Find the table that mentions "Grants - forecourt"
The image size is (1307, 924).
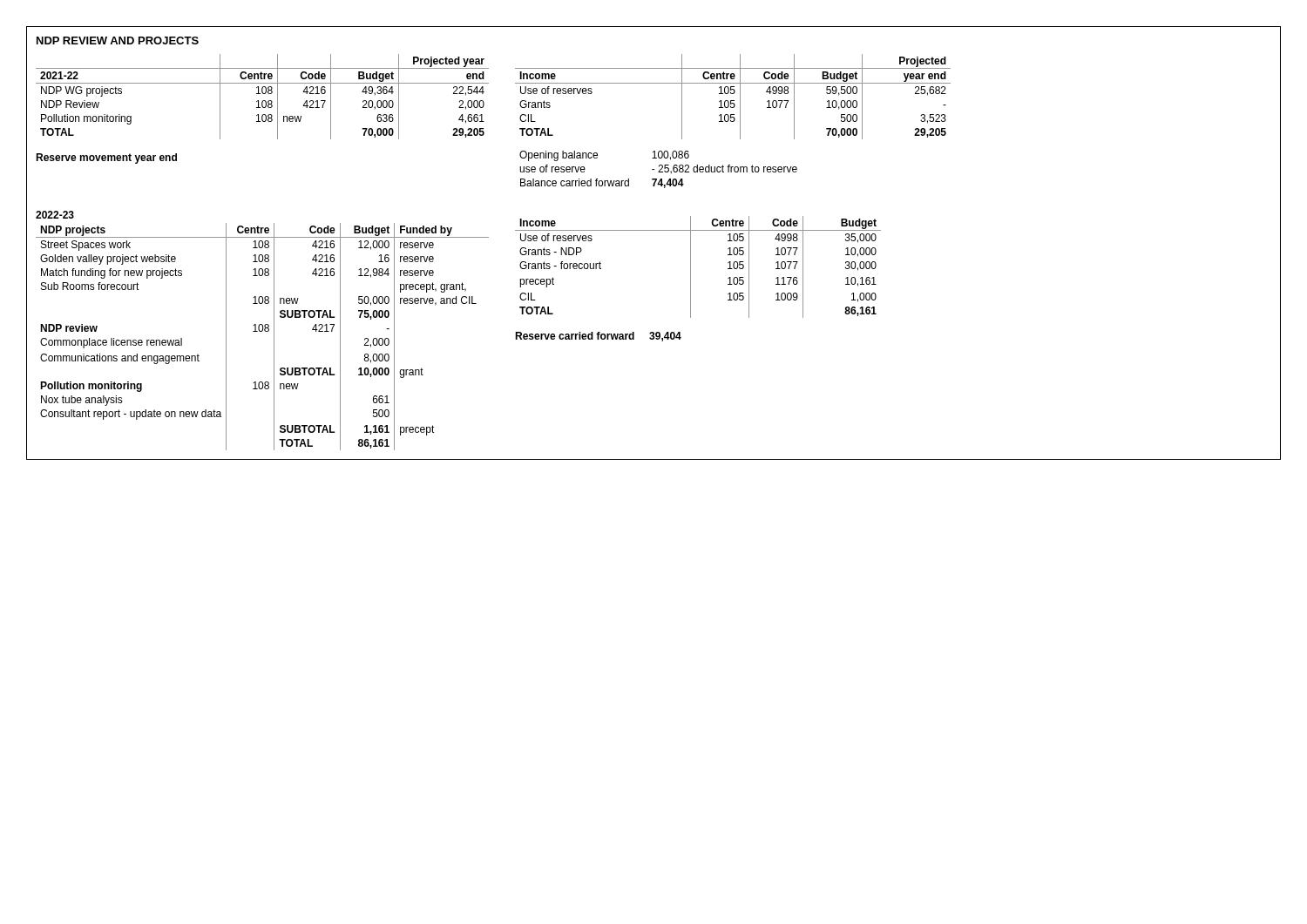click(893, 267)
